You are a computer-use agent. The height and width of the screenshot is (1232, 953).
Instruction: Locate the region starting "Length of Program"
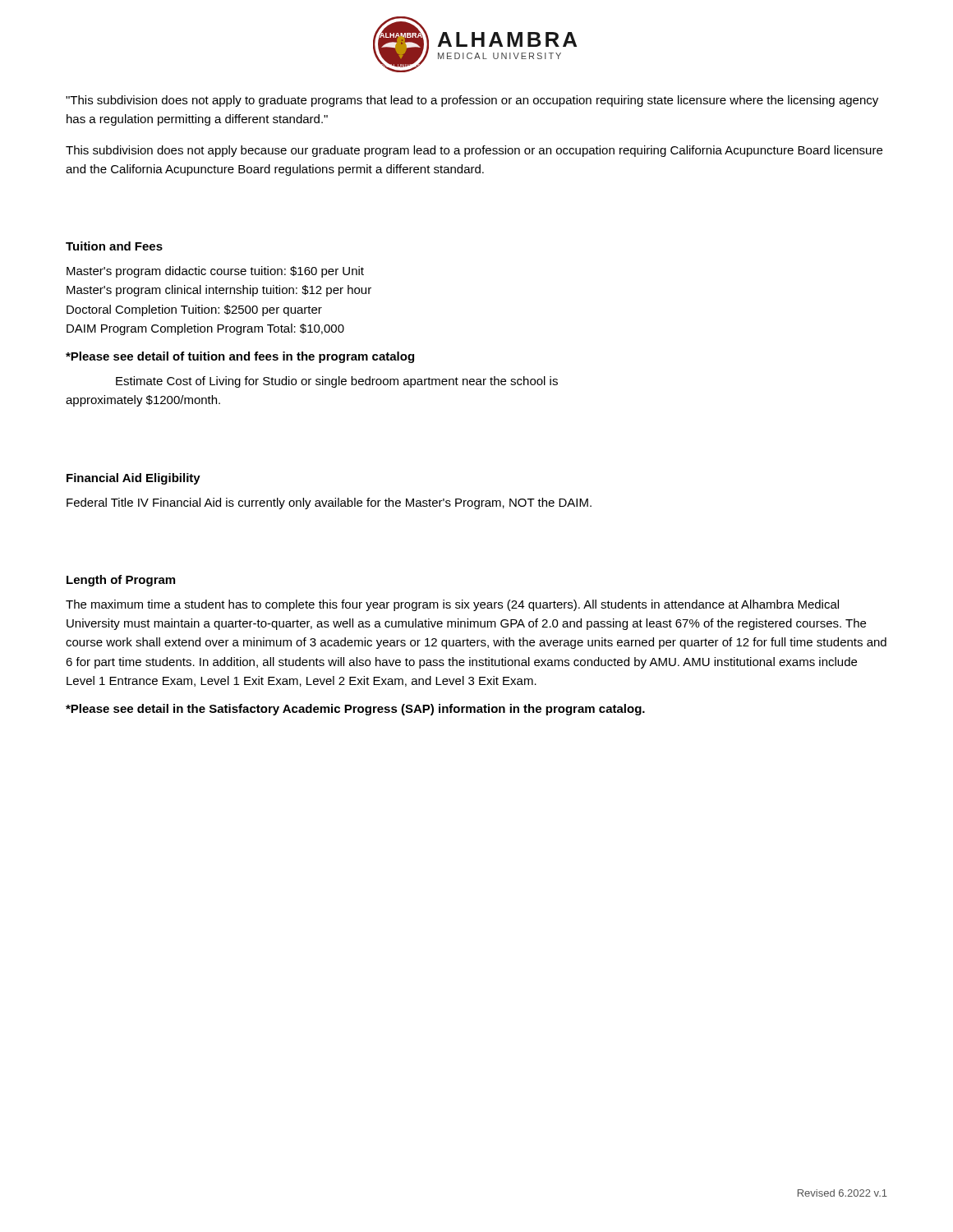(x=121, y=579)
